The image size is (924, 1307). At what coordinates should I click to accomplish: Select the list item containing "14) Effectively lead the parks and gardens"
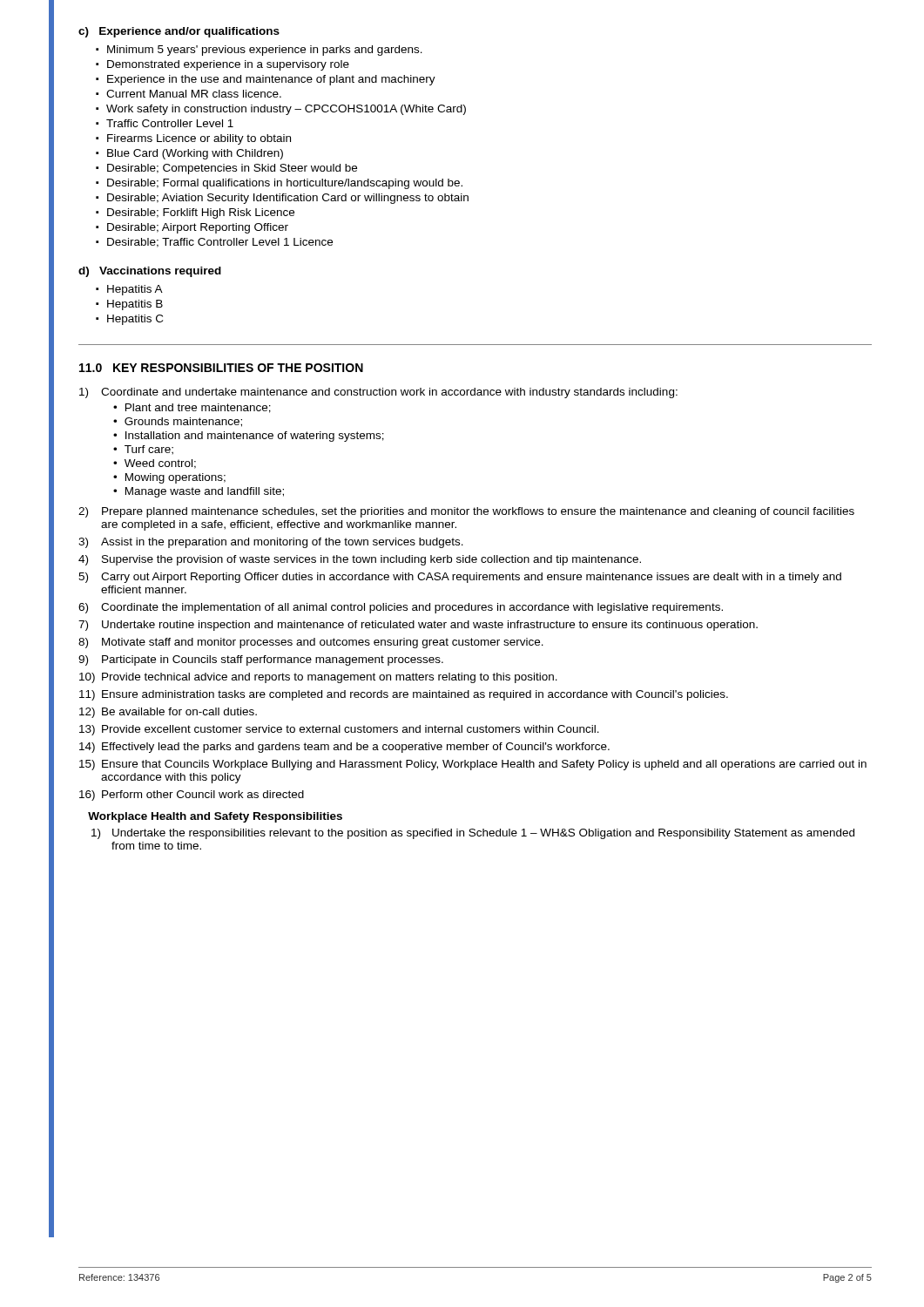click(475, 746)
